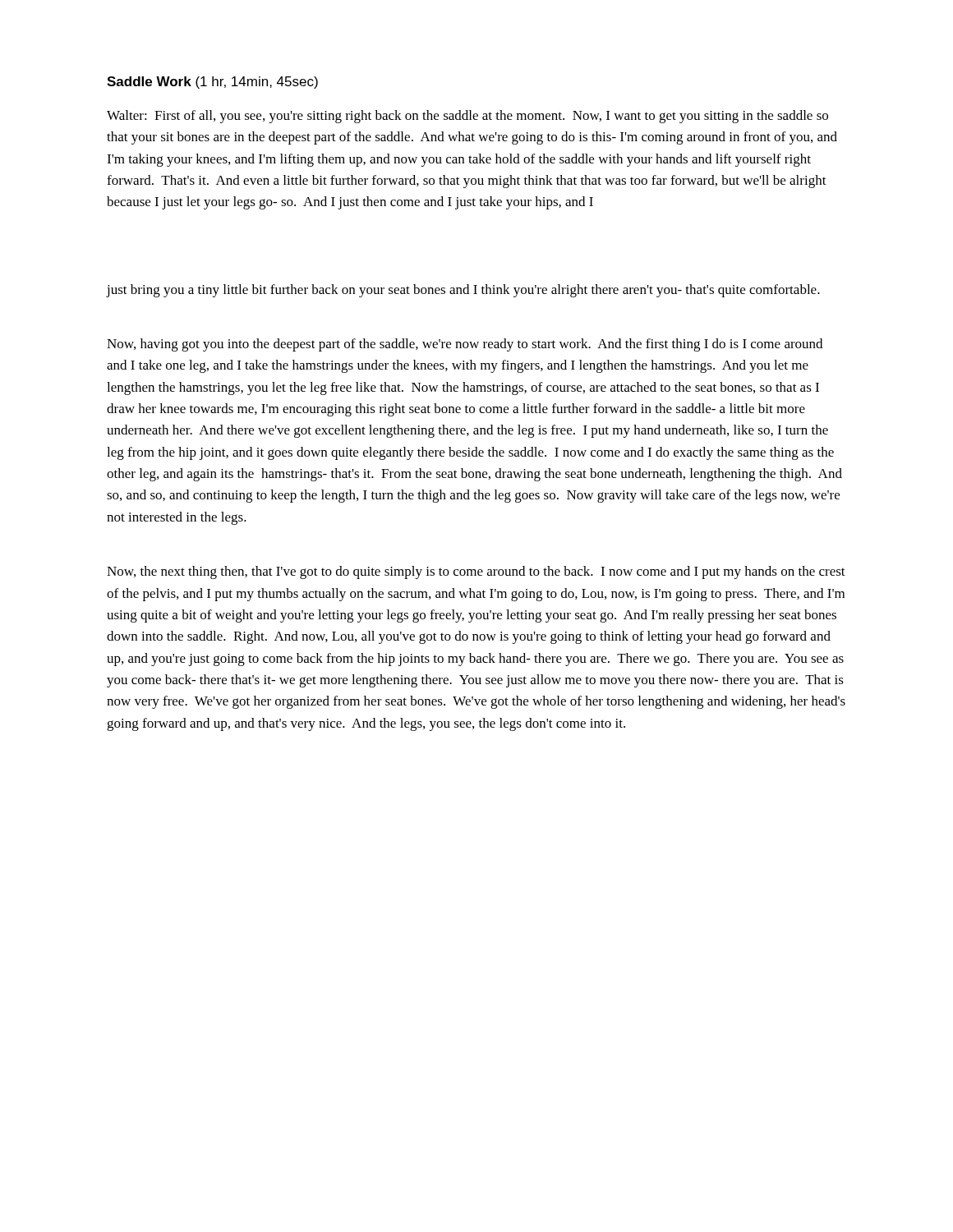Select the section header that reads "Saddle Work (1 hr, 14min, 45sec)"

[213, 82]
